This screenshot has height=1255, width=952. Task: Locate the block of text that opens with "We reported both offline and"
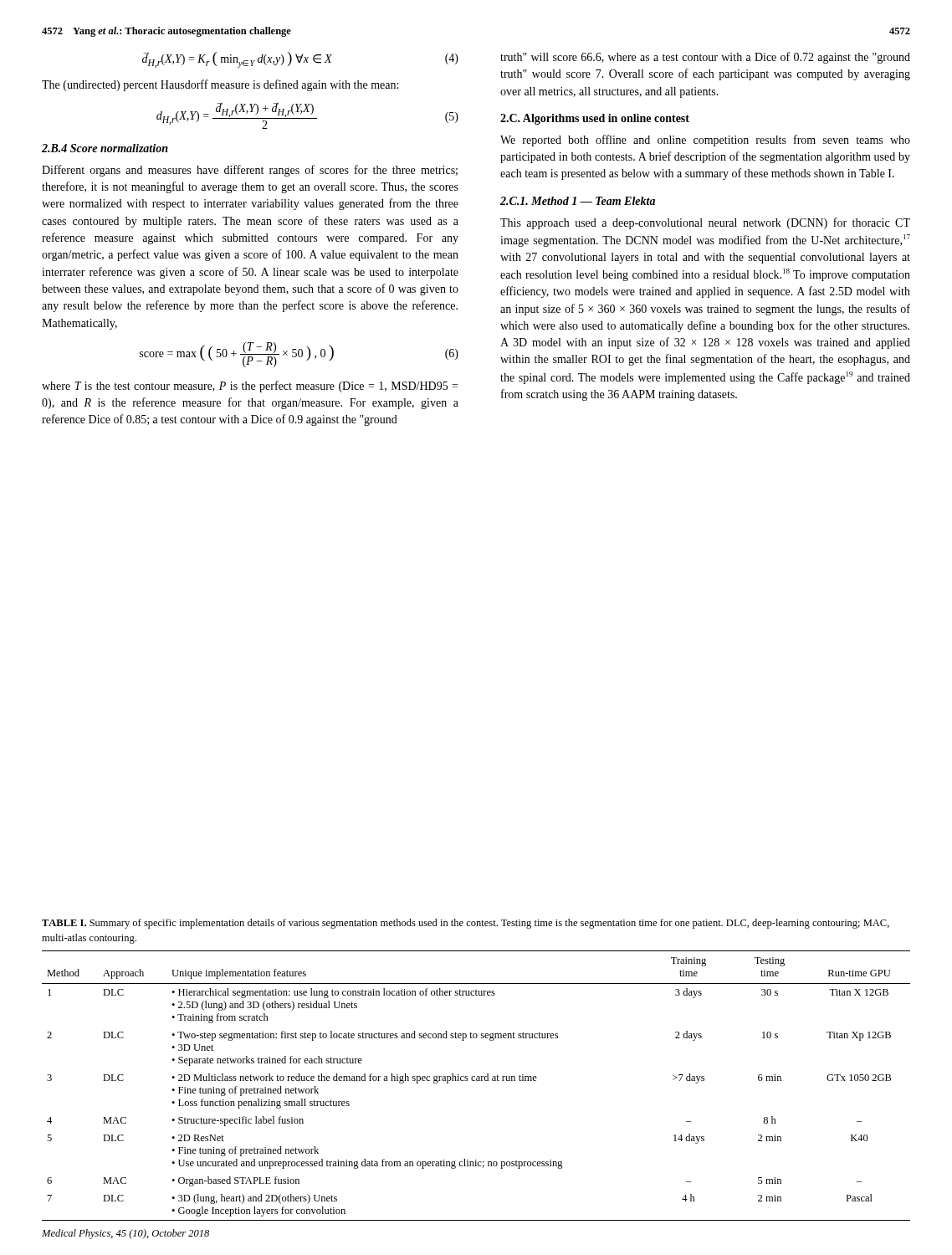click(x=705, y=157)
